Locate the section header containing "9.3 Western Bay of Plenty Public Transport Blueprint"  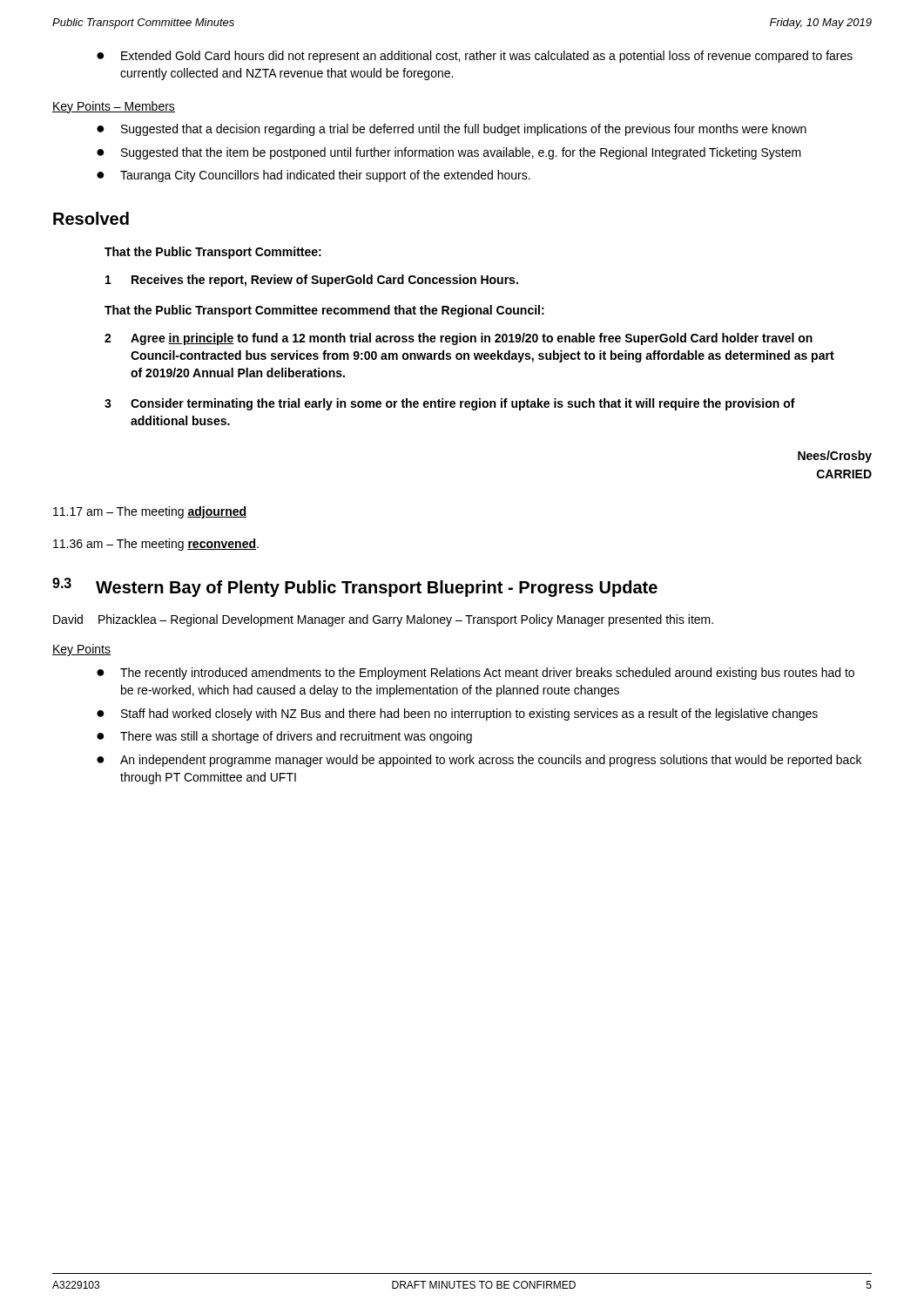[462, 588]
